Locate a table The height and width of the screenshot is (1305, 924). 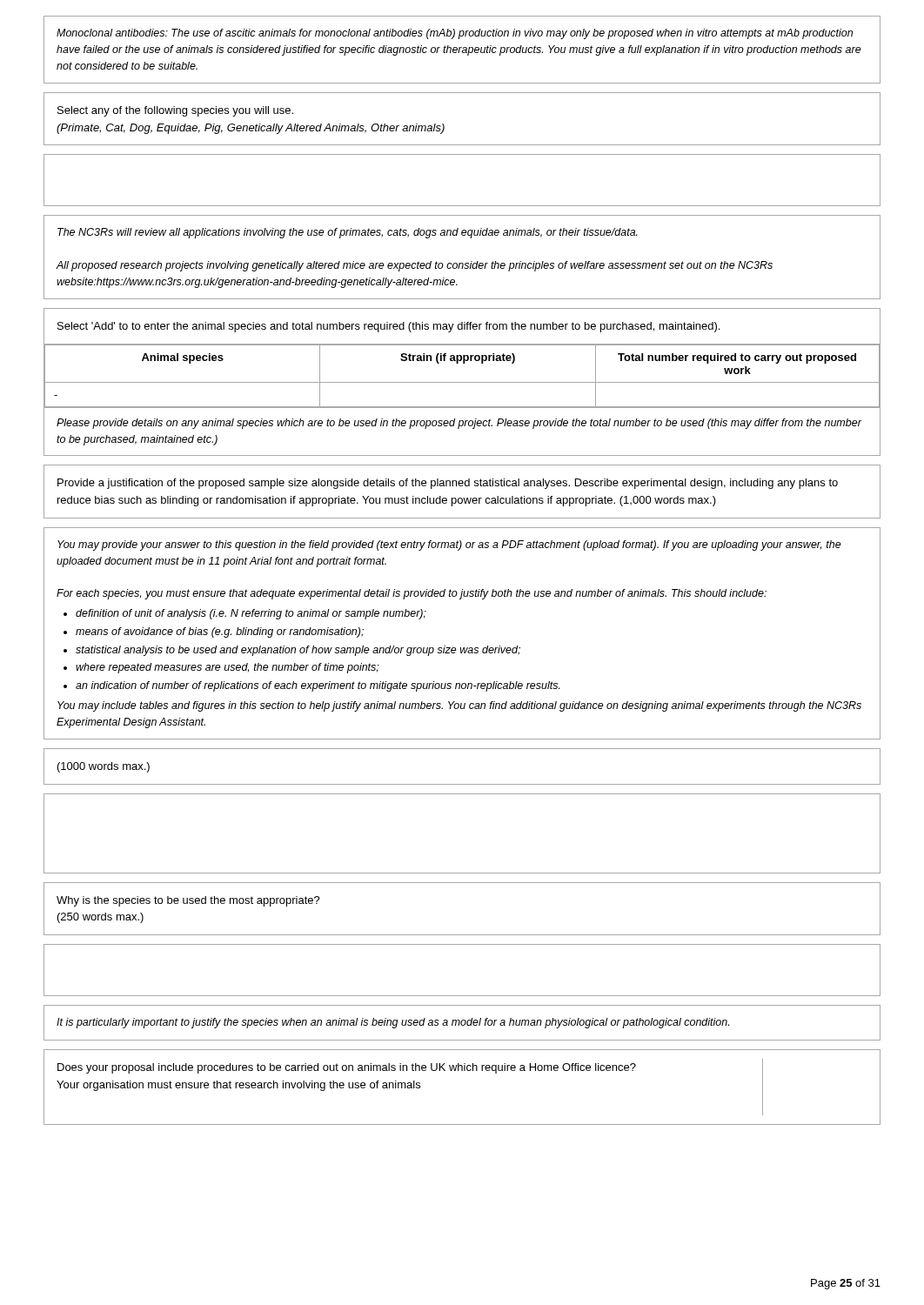pyautogui.click(x=462, y=382)
